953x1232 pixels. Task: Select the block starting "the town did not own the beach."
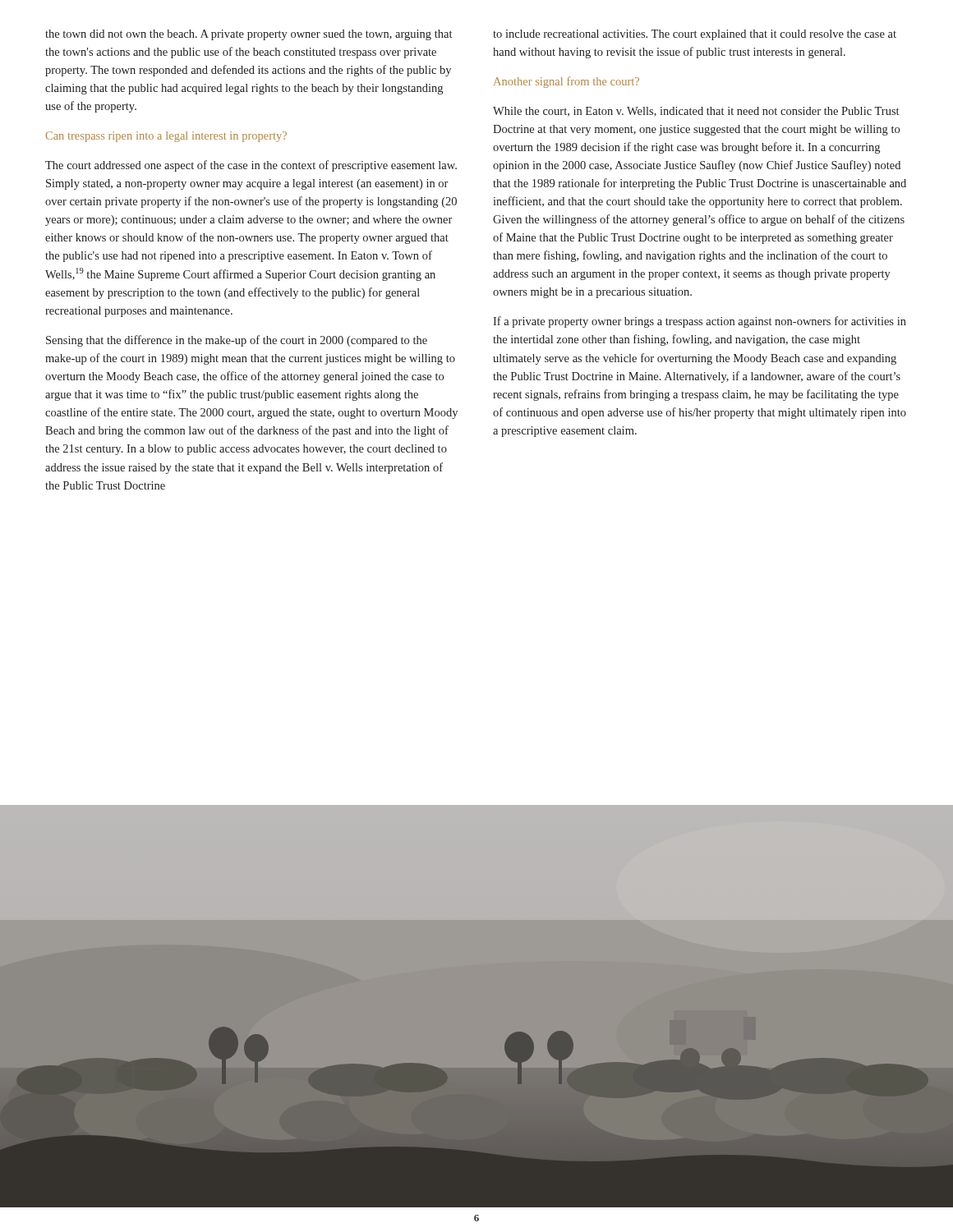[253, 70]
